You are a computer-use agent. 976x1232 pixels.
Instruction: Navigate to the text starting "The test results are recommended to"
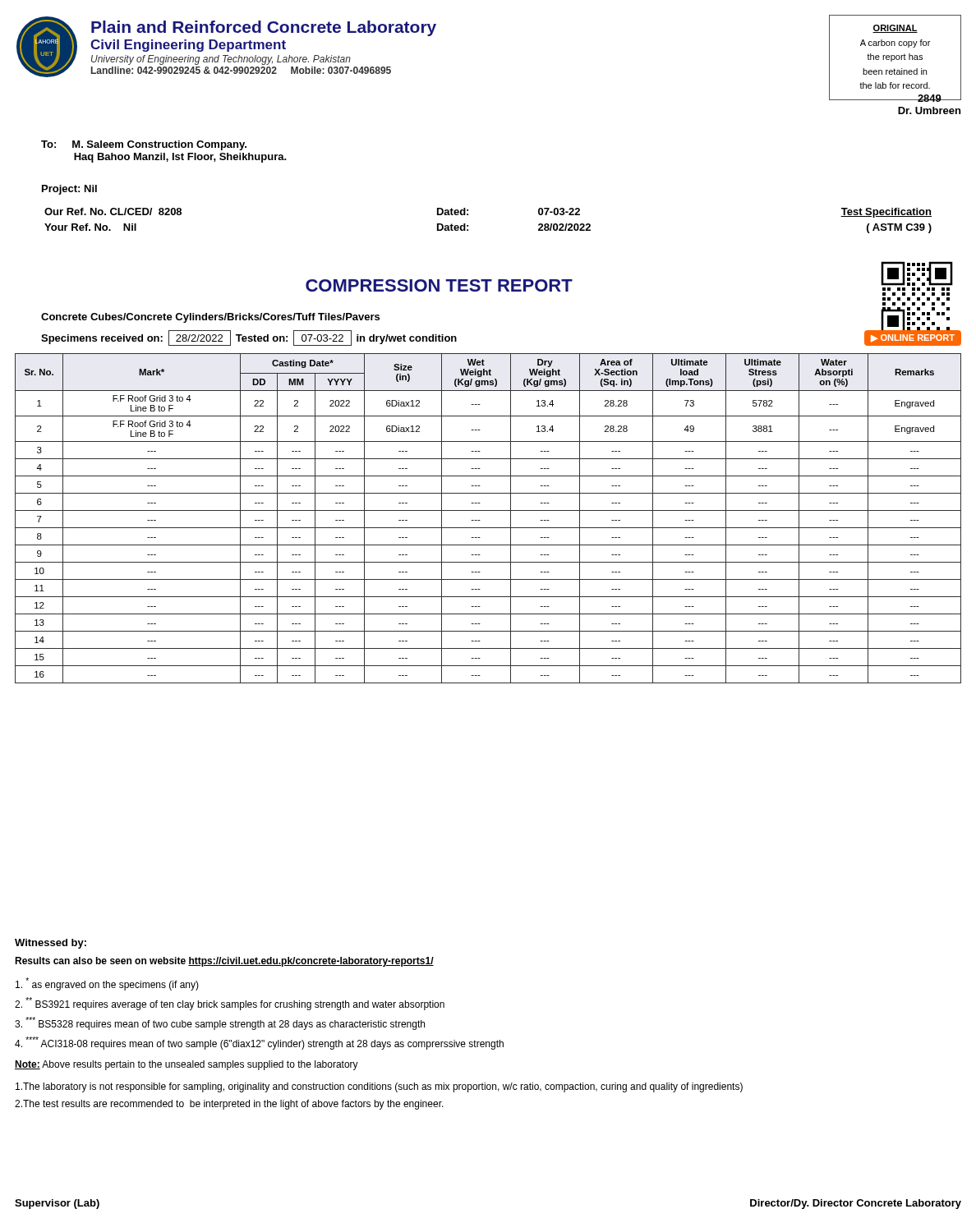coord(229,1104)
